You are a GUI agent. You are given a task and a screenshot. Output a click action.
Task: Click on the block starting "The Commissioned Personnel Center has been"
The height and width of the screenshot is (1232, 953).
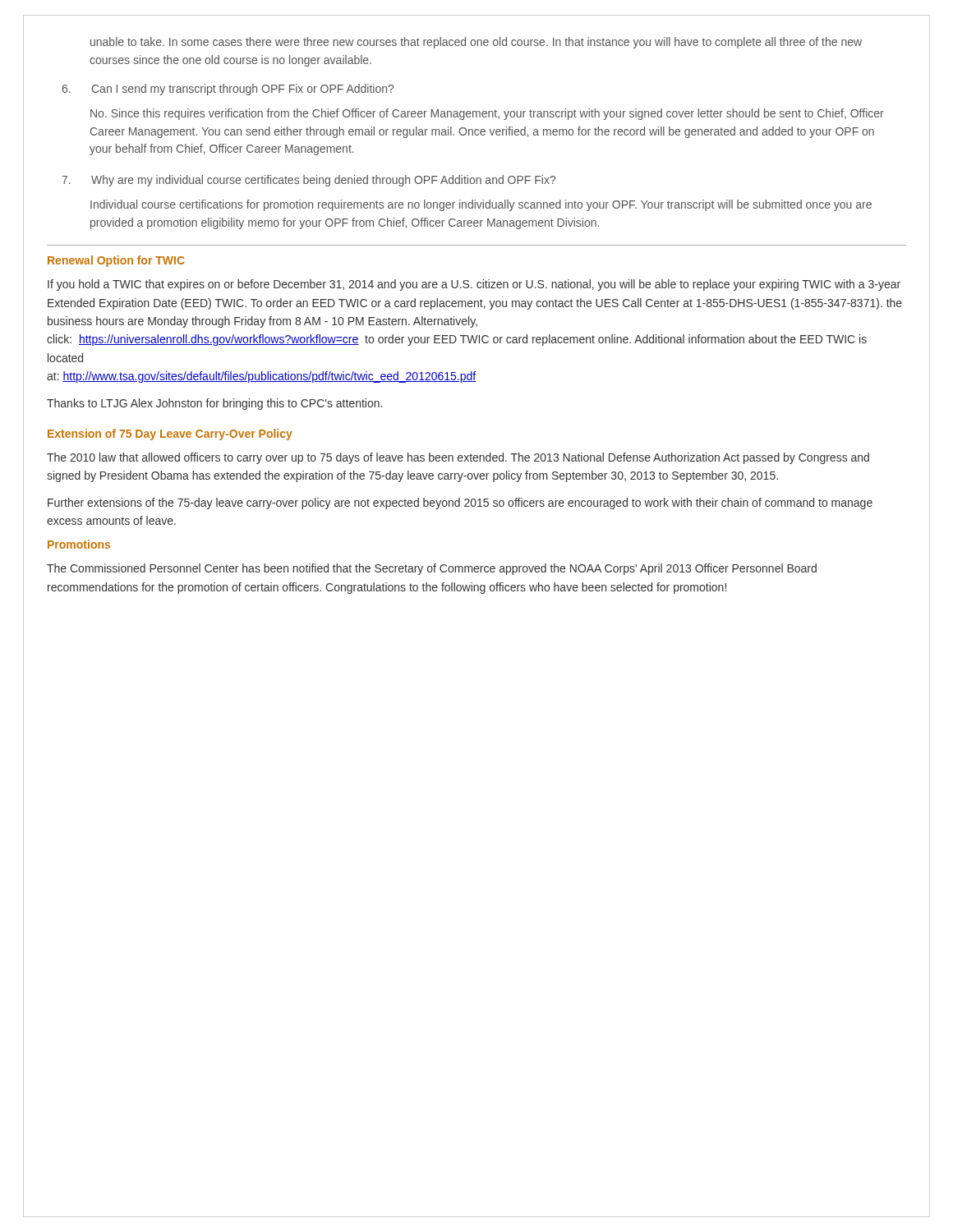[432, 578]
